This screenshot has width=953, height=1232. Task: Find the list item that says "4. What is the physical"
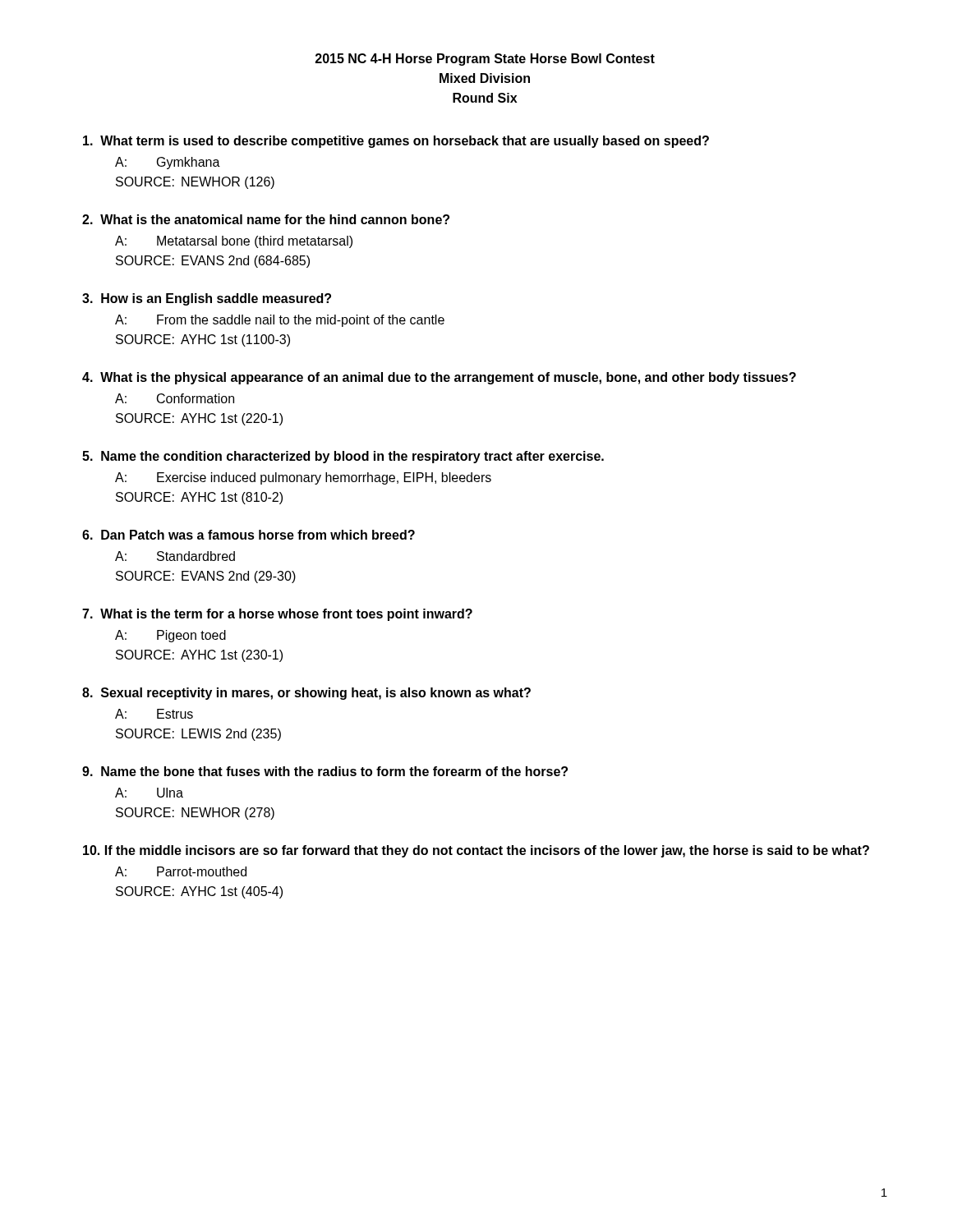(x=439, y=378)
